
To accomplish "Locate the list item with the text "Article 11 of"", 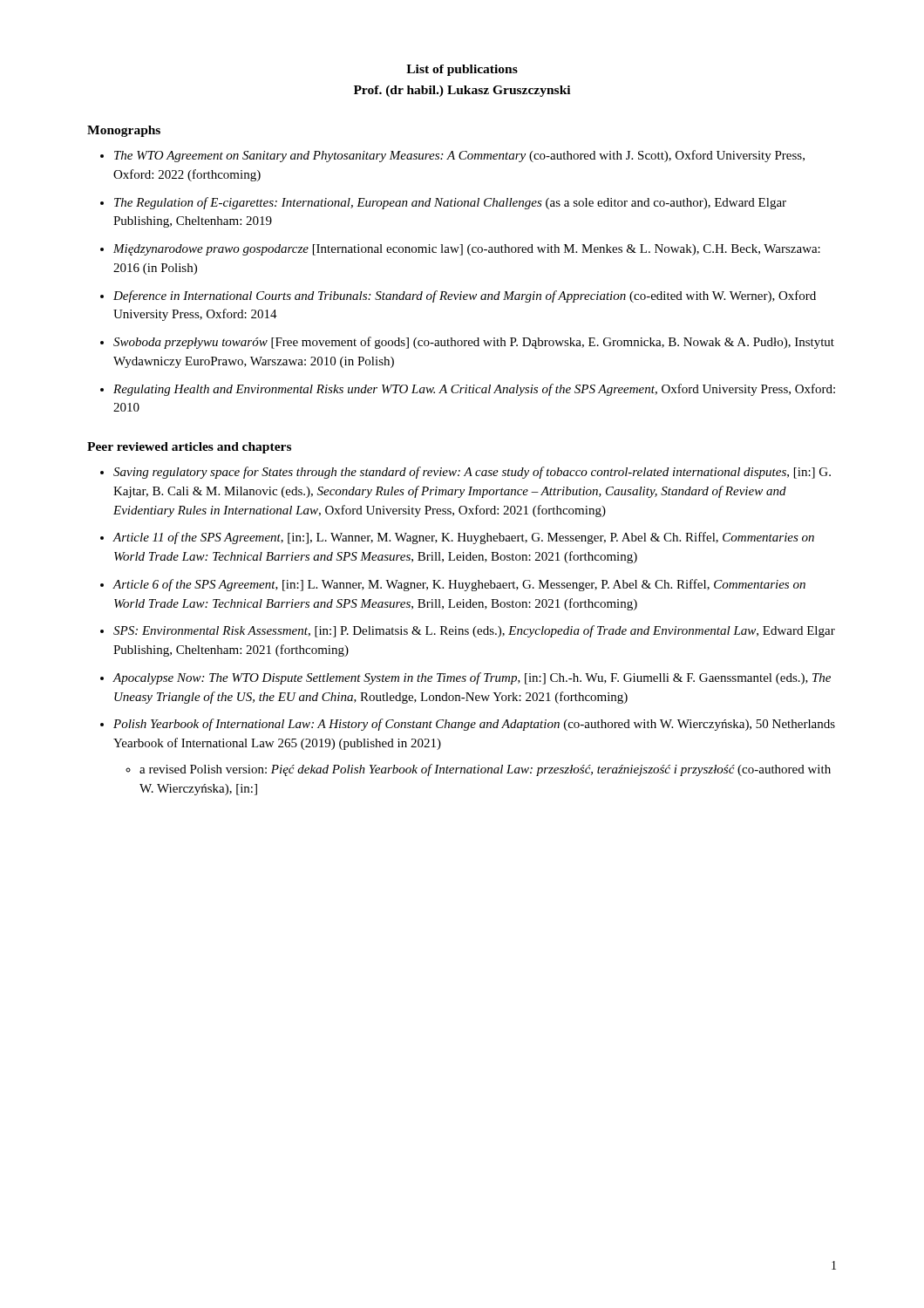I will coord(464,547).
